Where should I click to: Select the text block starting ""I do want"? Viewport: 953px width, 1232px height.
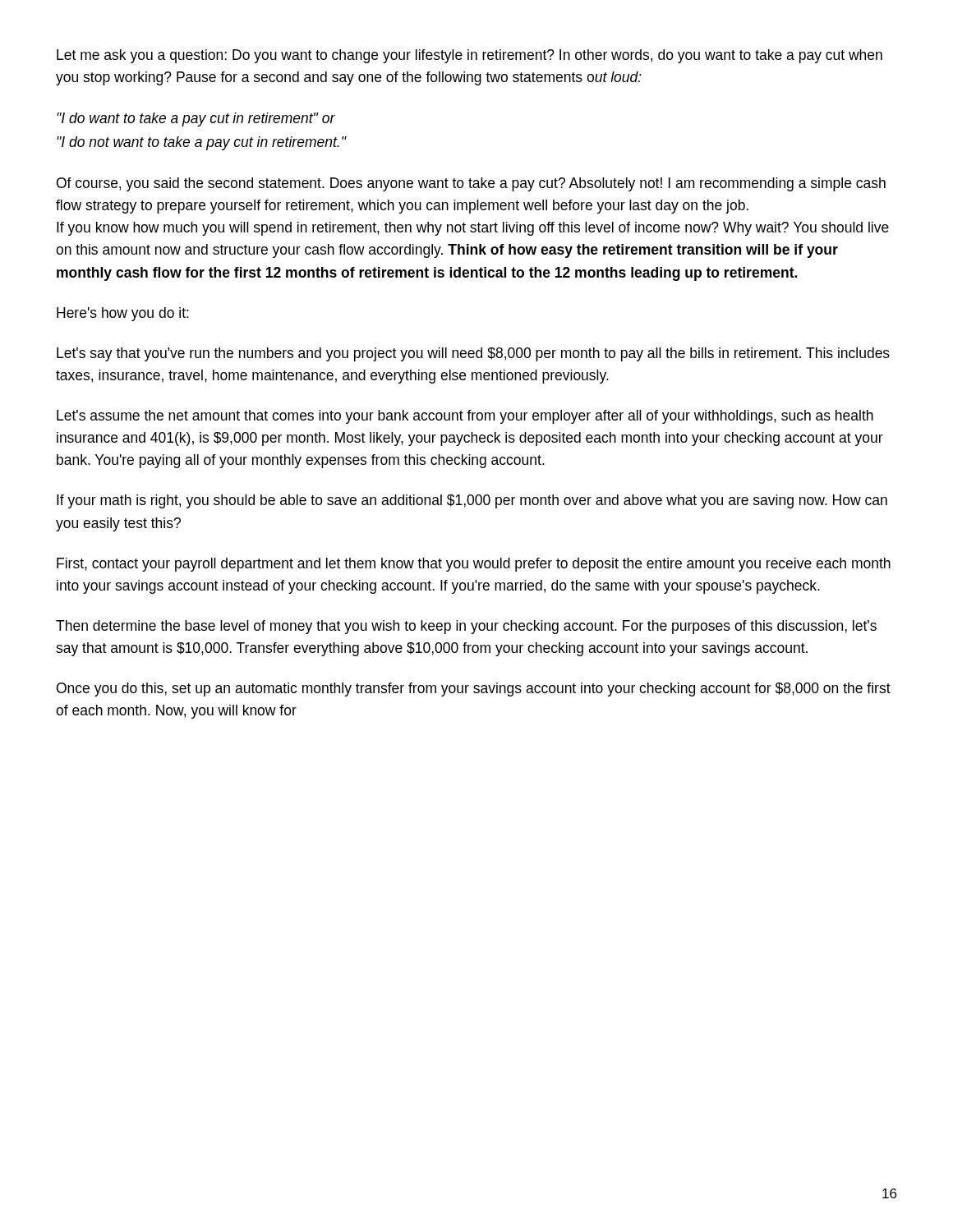pyautogui.click(x=201, y=130)
